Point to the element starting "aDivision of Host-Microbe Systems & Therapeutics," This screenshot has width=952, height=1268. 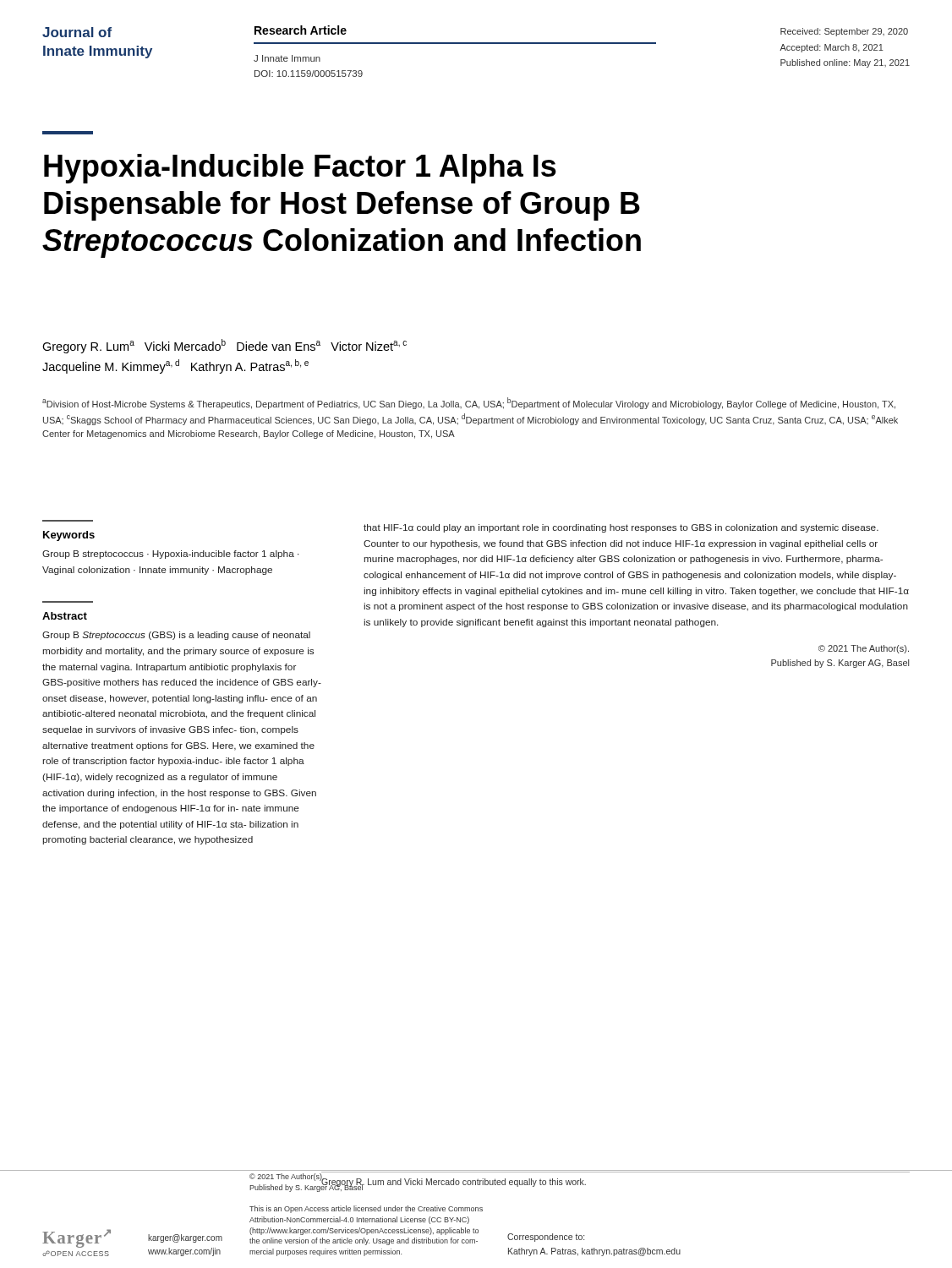coord(470,418)
